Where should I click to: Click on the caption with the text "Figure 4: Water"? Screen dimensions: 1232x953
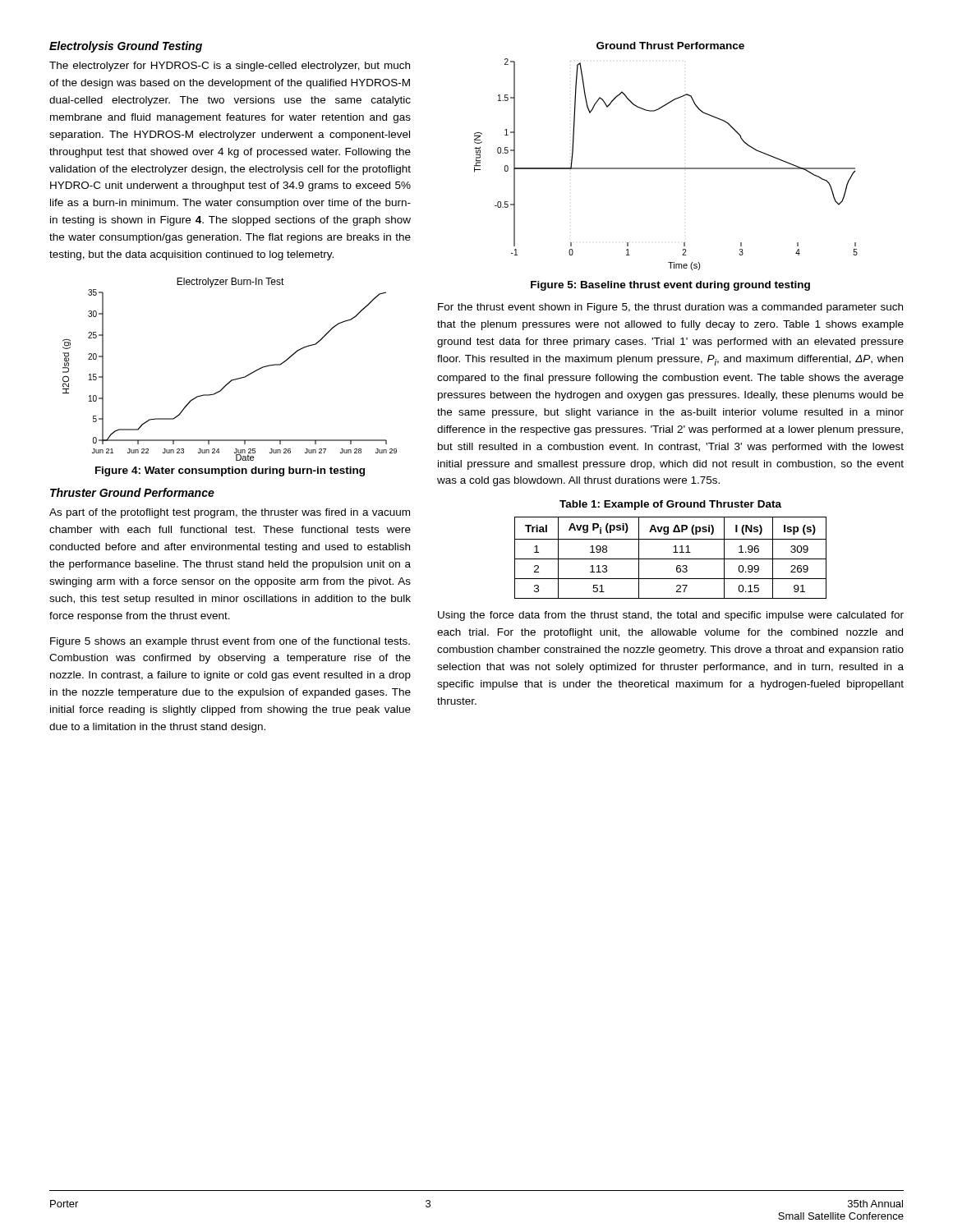coord(230,470)
